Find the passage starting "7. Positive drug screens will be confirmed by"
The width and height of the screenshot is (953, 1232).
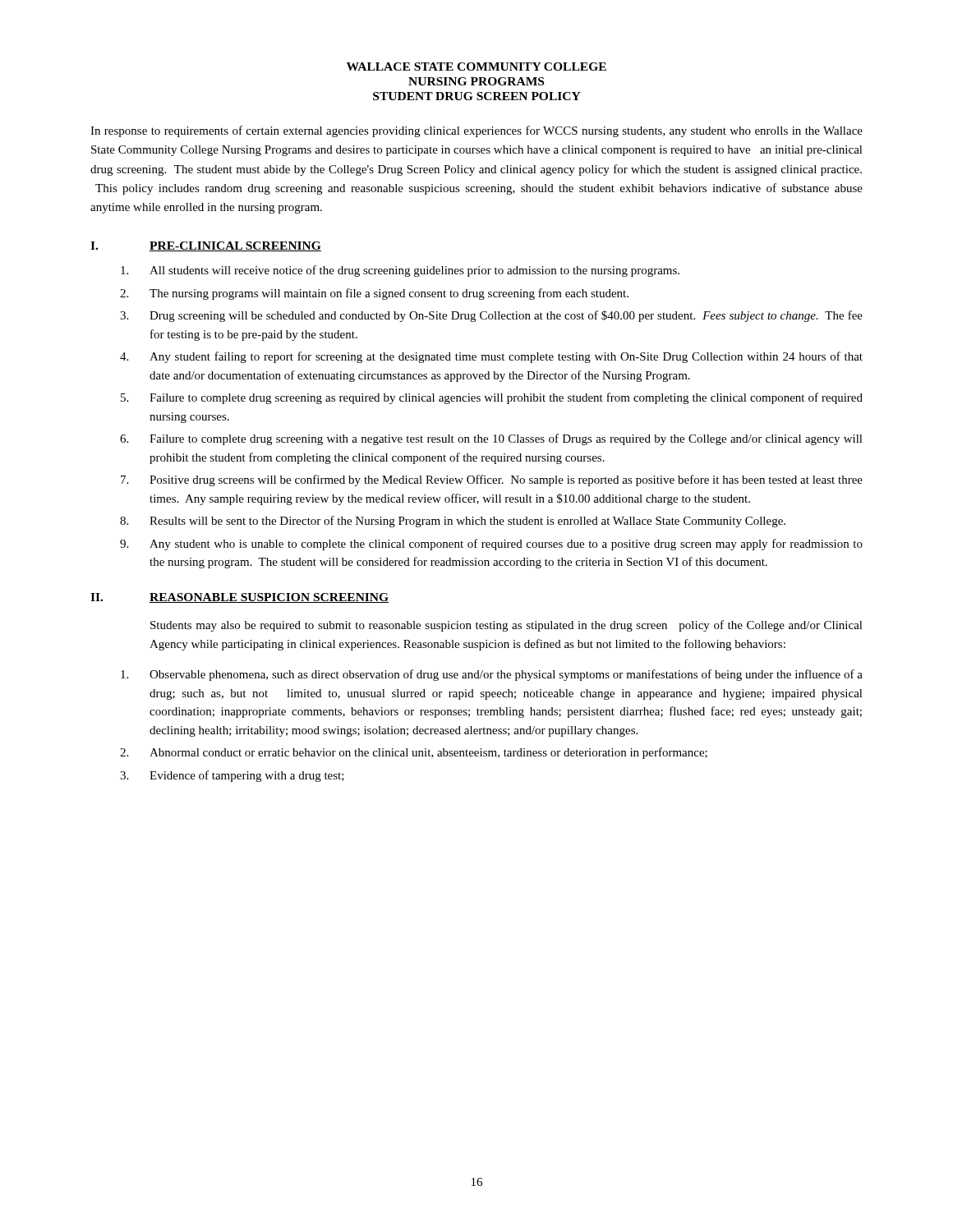(476, 489)
